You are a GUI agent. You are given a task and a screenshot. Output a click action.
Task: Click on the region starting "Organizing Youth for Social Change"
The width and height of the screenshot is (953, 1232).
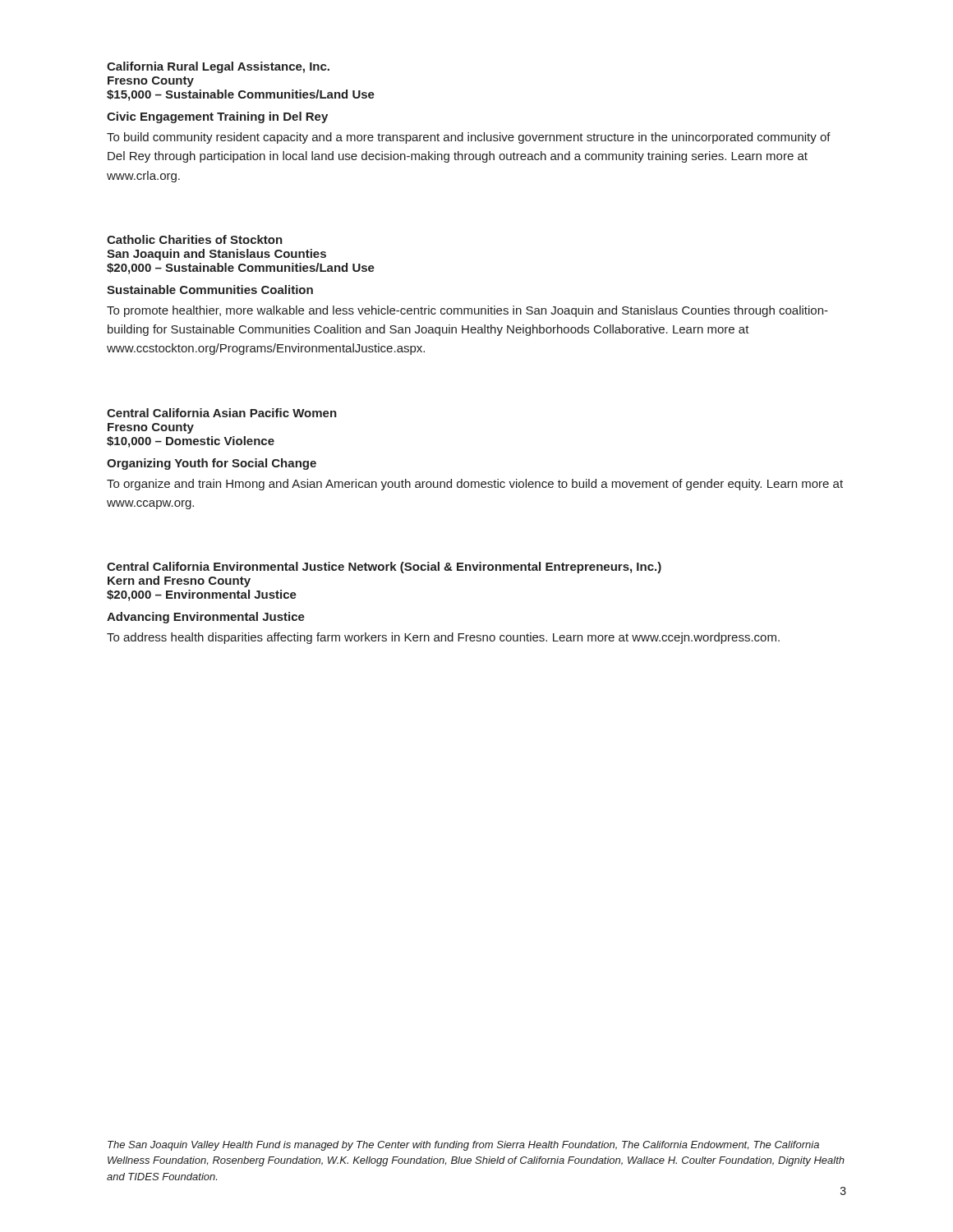coord(212,462)
